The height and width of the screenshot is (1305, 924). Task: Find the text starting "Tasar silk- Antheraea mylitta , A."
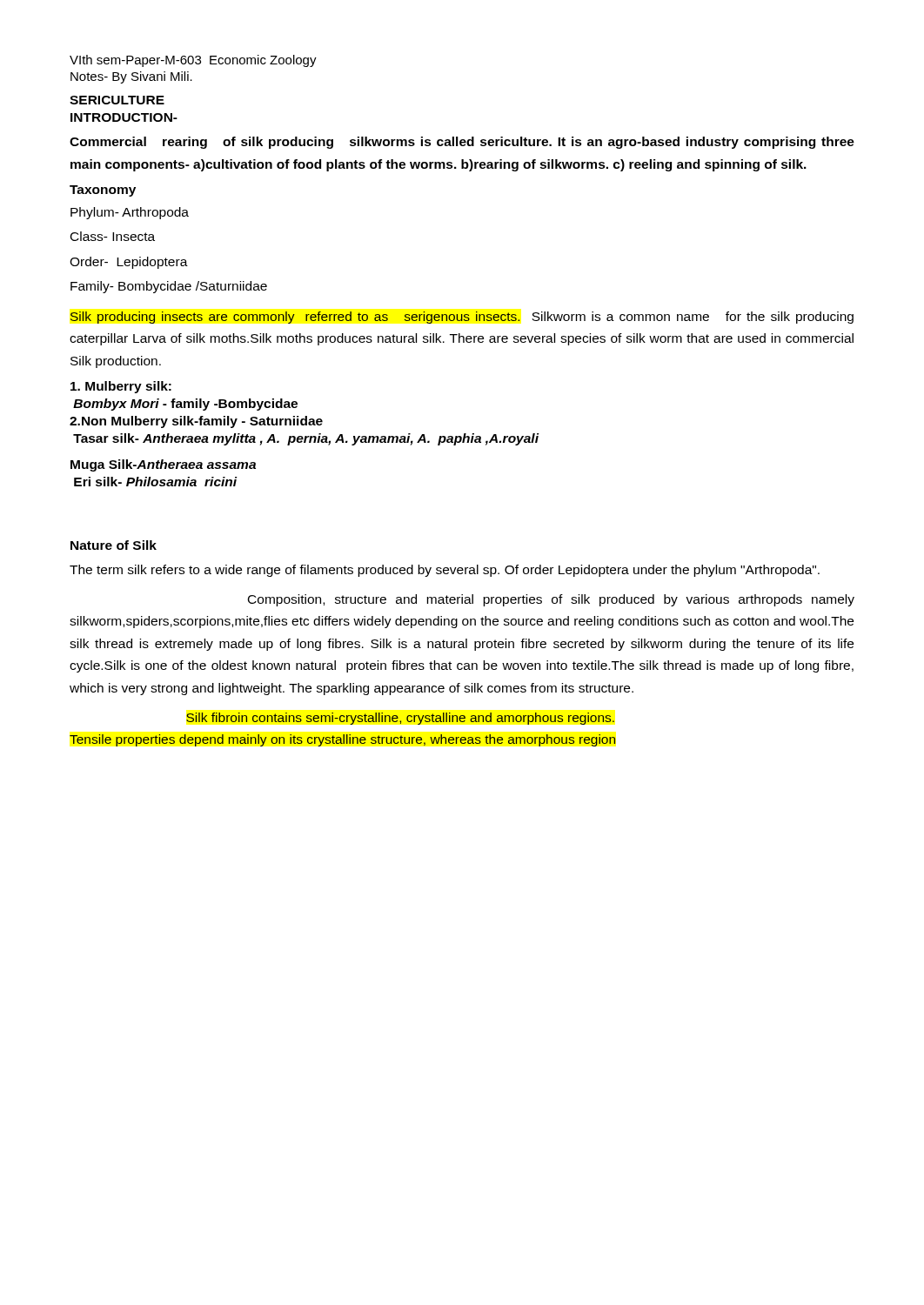coord(304,438)
